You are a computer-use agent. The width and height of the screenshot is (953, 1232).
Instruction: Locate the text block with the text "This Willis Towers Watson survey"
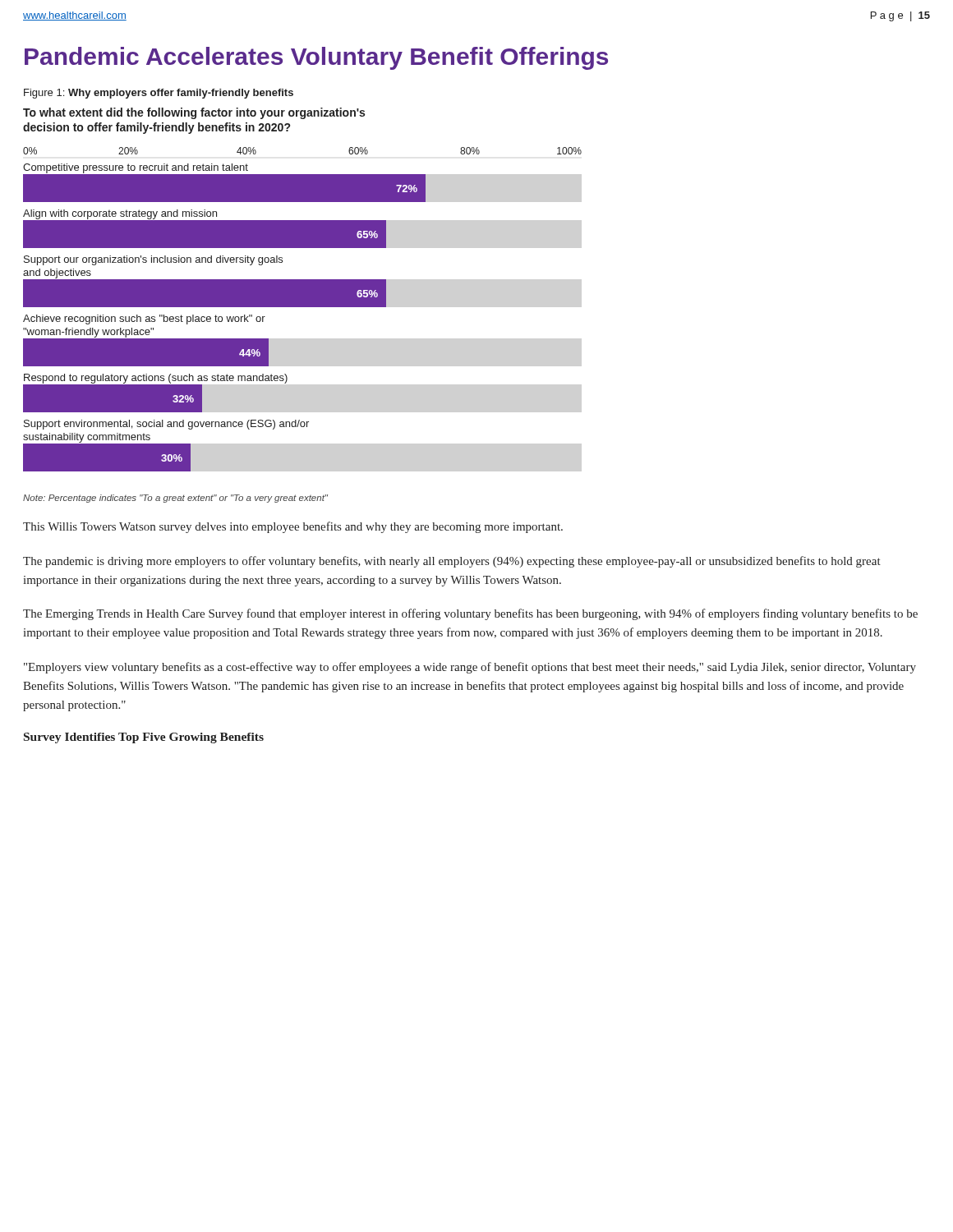[293, 527]
